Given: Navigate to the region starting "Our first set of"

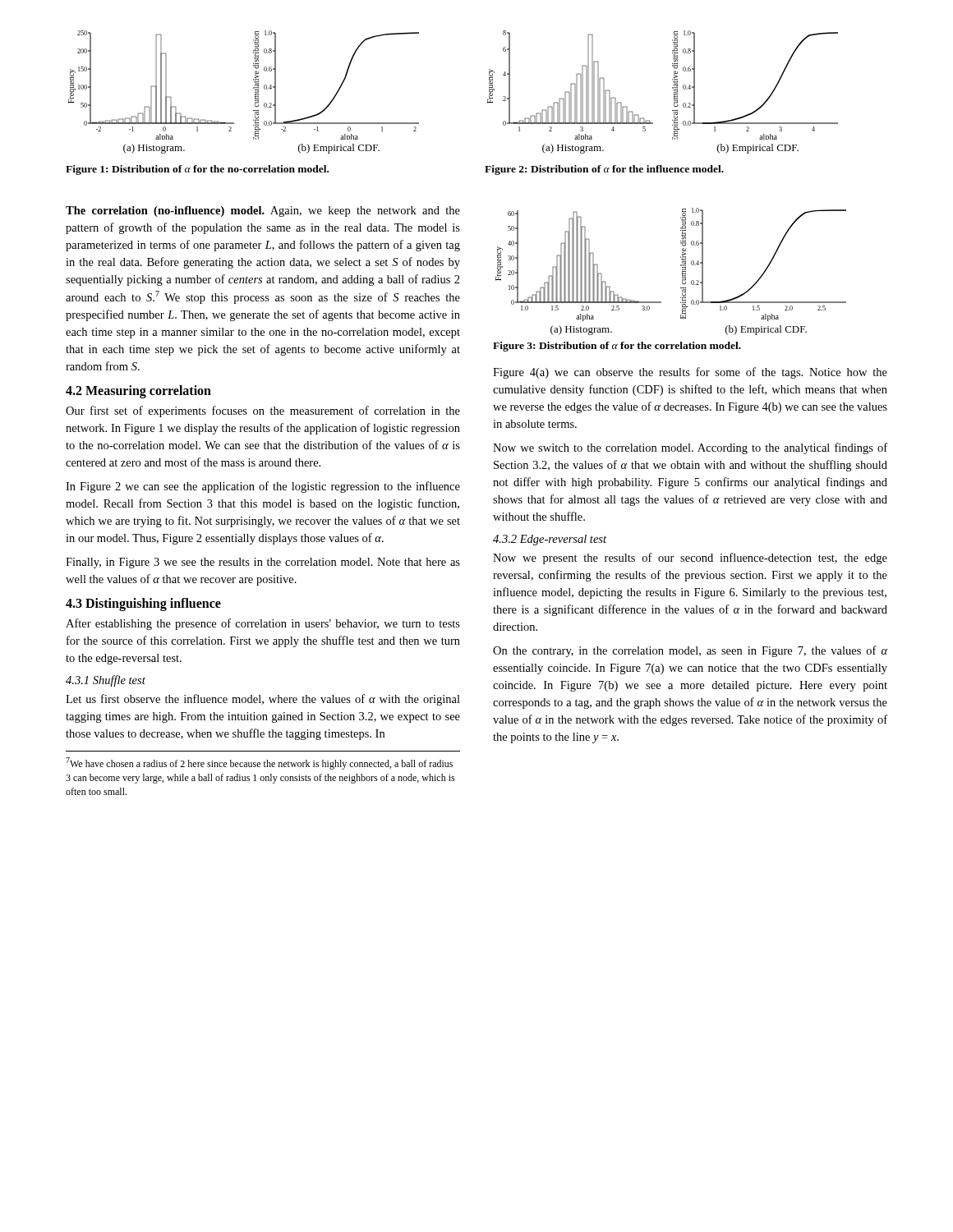Looking at the screenshot, I should click(263, 495).
